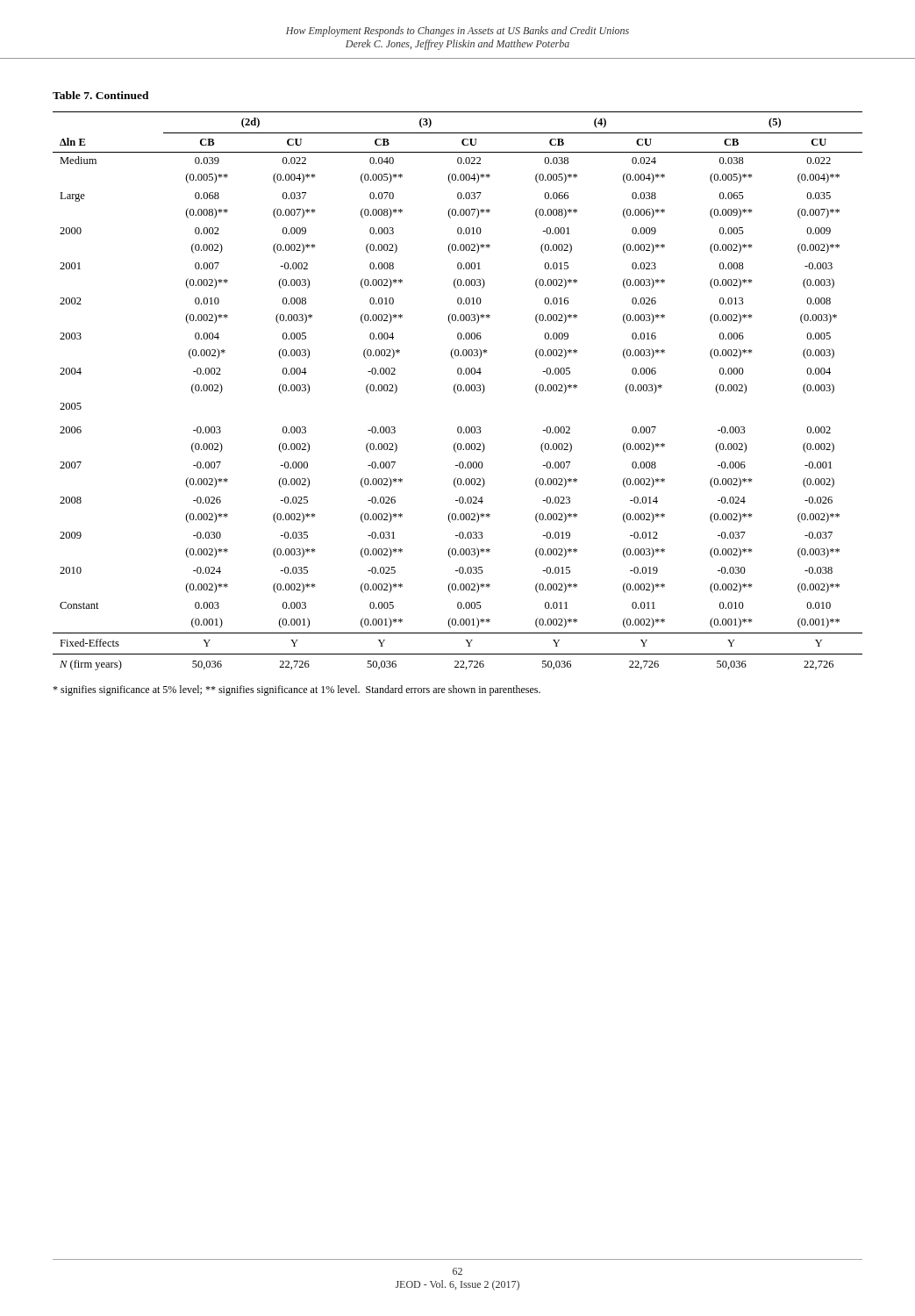This screenshot has height=1316, width=915.
Task: Find the text starting "signifies significance at 5% level; **"
Action: click(x=297, y=690)
